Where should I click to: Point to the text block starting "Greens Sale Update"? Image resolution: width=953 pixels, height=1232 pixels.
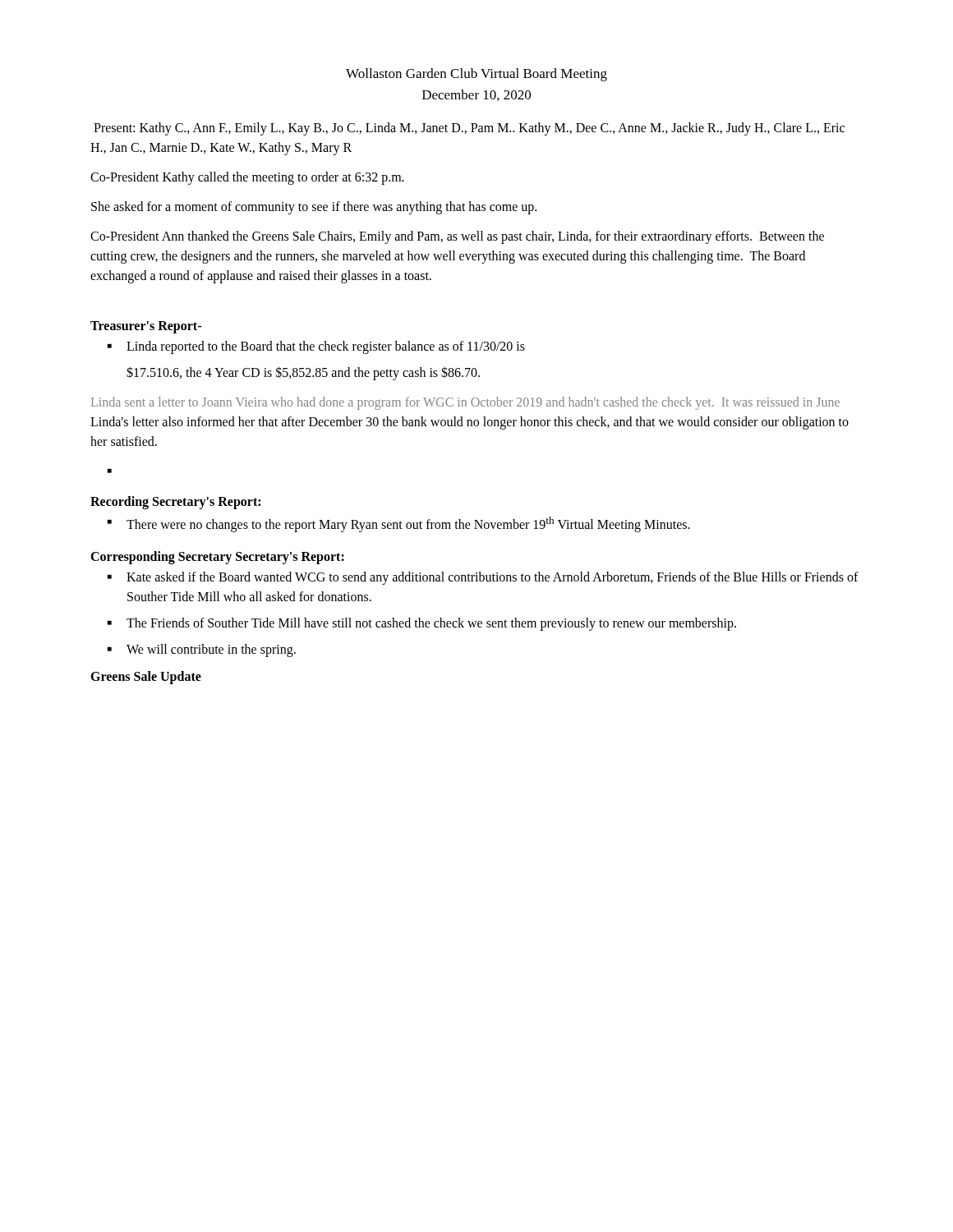tap(146, 677)
